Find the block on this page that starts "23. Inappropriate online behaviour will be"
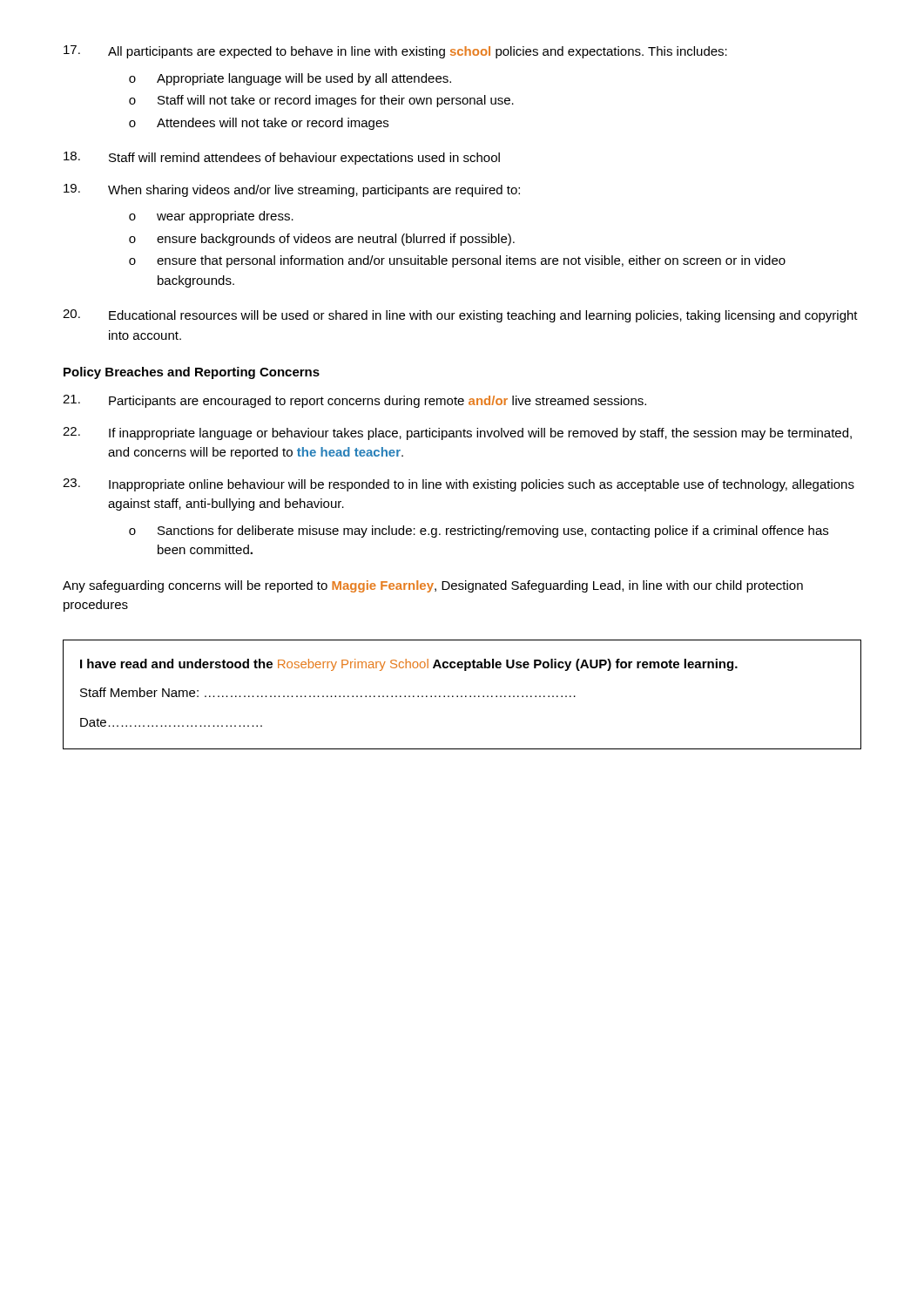The height and width of the screenshot is (1307, 924). coord(462,519)
